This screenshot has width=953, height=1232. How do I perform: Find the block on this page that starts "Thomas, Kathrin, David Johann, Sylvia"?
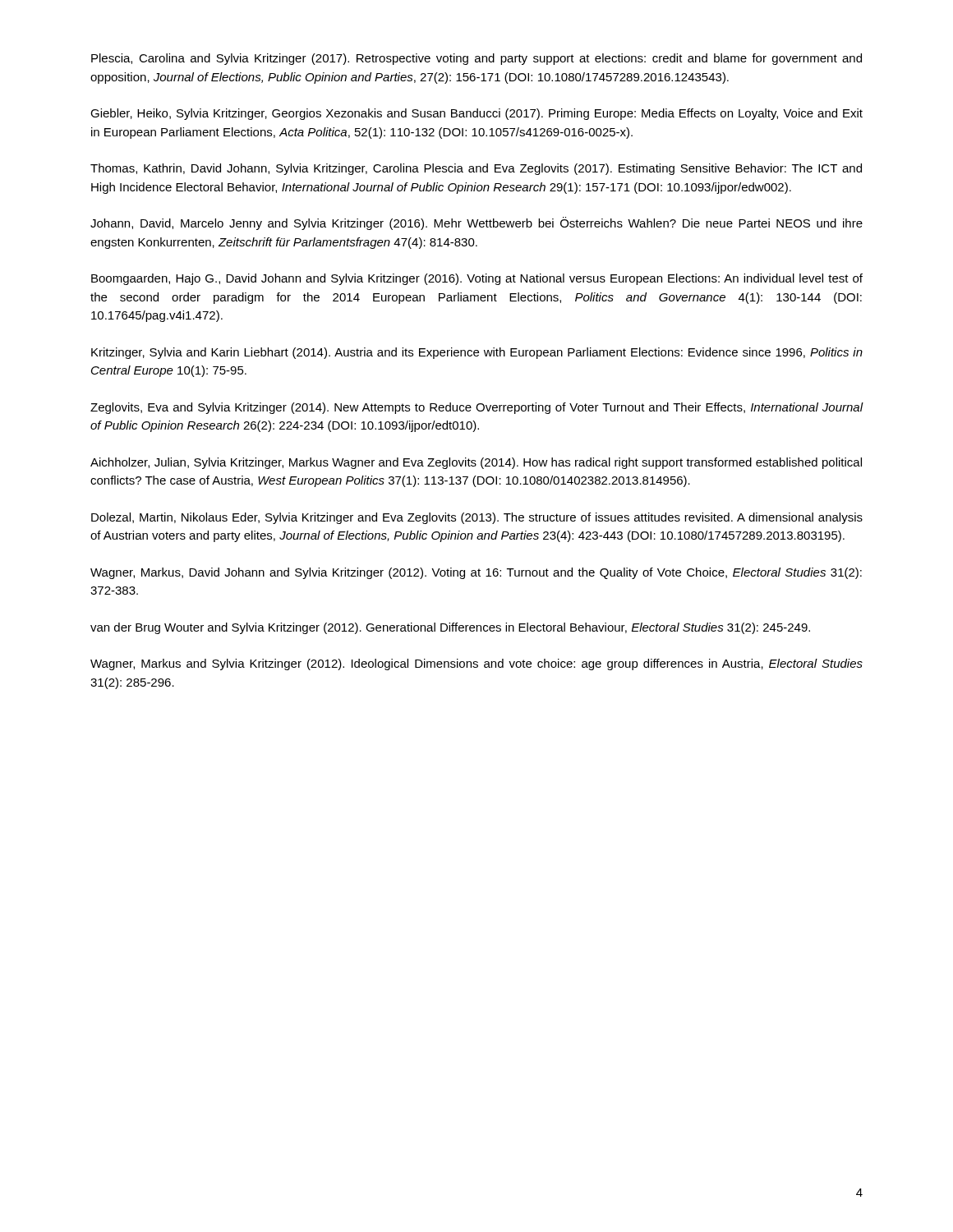[x=476, y=177]
